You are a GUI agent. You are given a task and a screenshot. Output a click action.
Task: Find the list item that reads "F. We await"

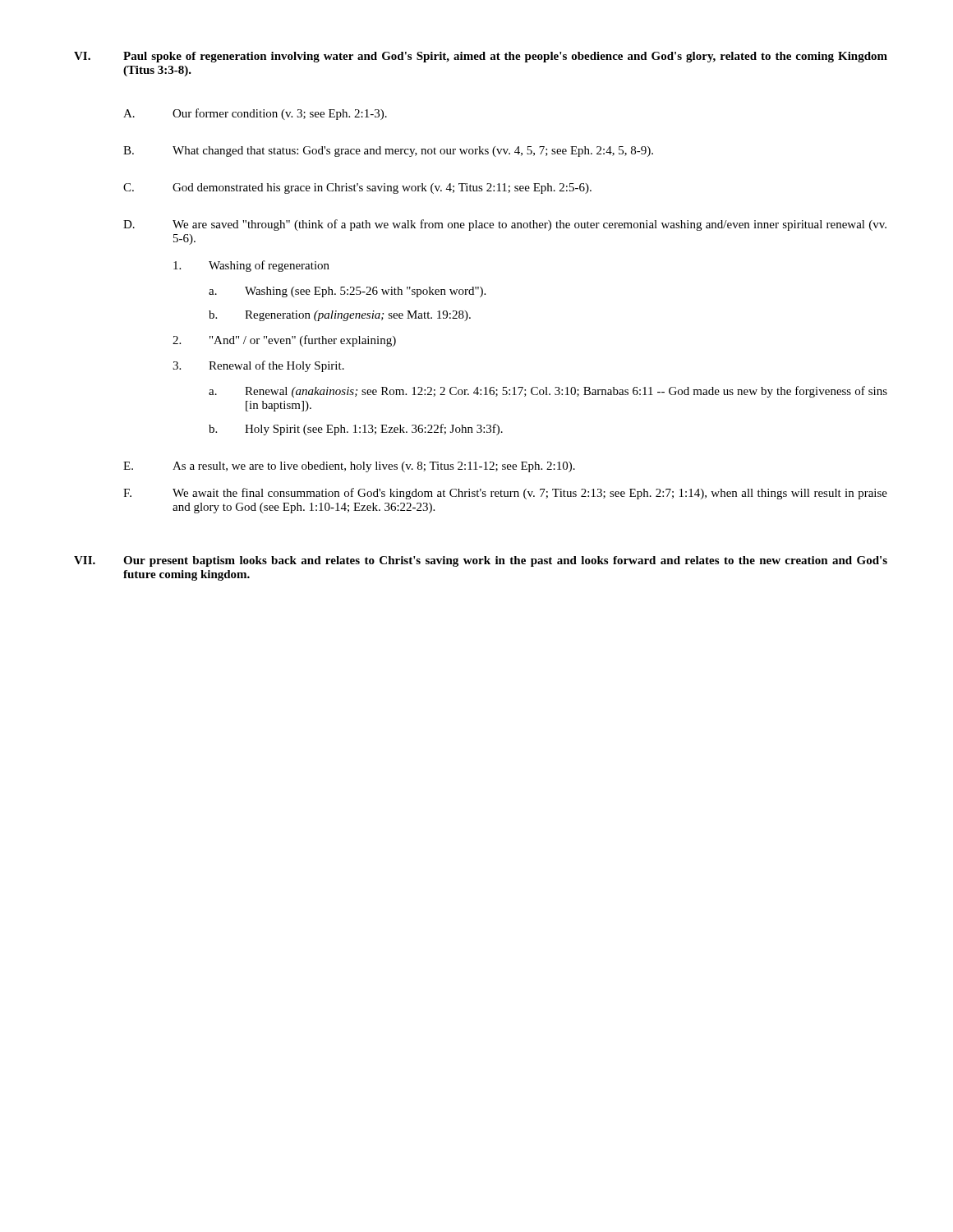(505, 500)
